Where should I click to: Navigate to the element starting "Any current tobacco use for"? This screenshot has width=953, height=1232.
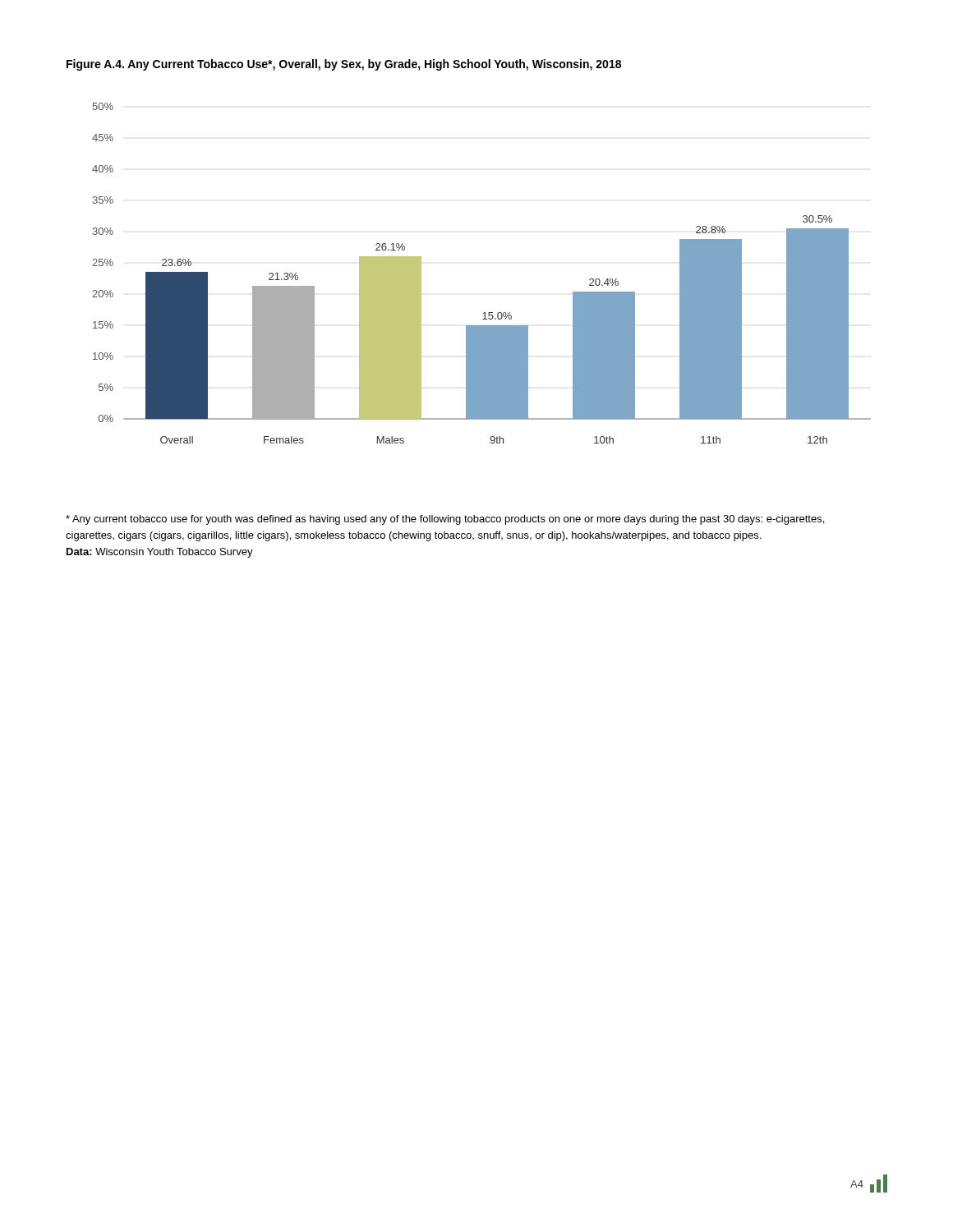click(x=445, y=535)
